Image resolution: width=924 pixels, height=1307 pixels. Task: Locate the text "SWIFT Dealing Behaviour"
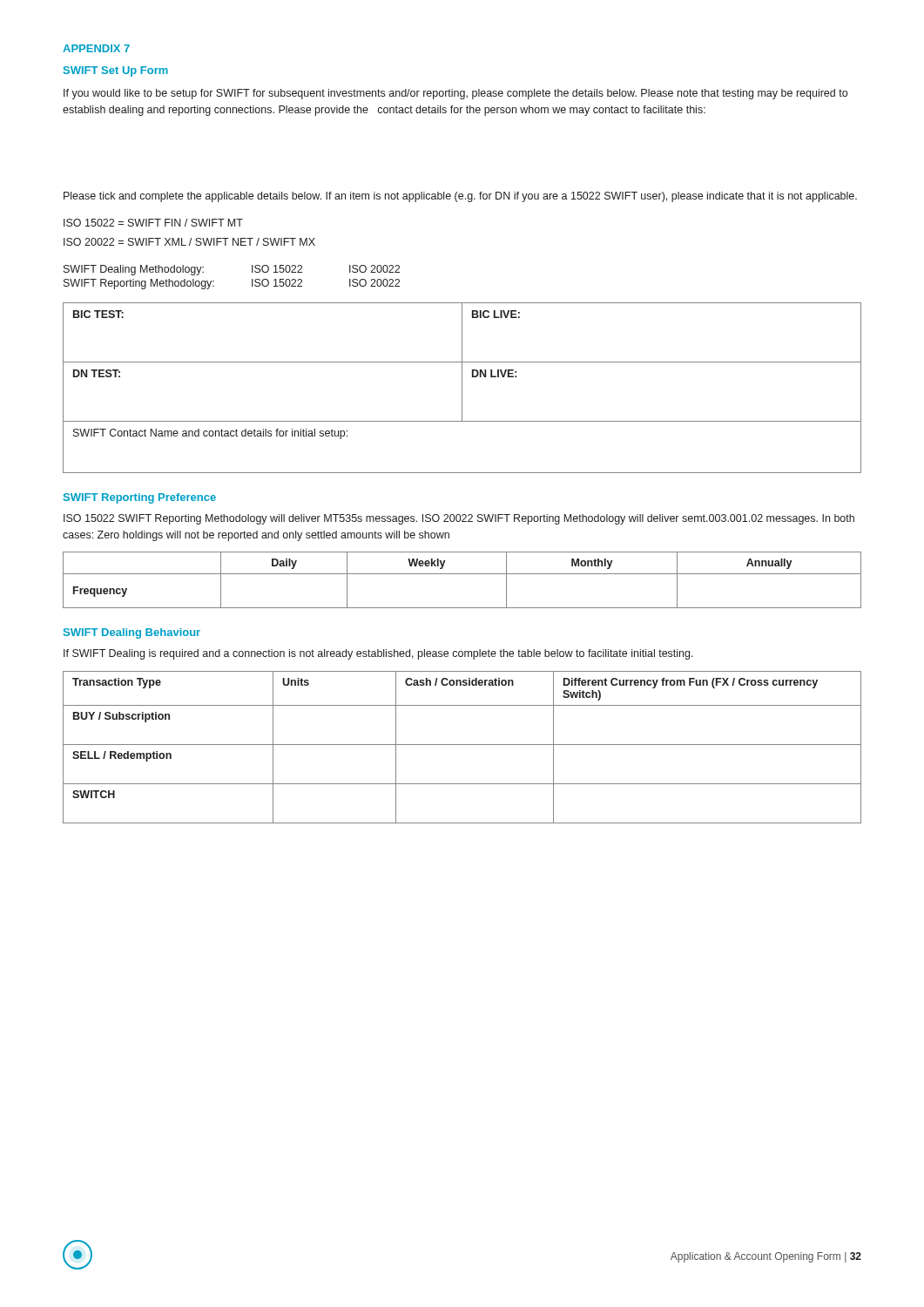[132, 632]
